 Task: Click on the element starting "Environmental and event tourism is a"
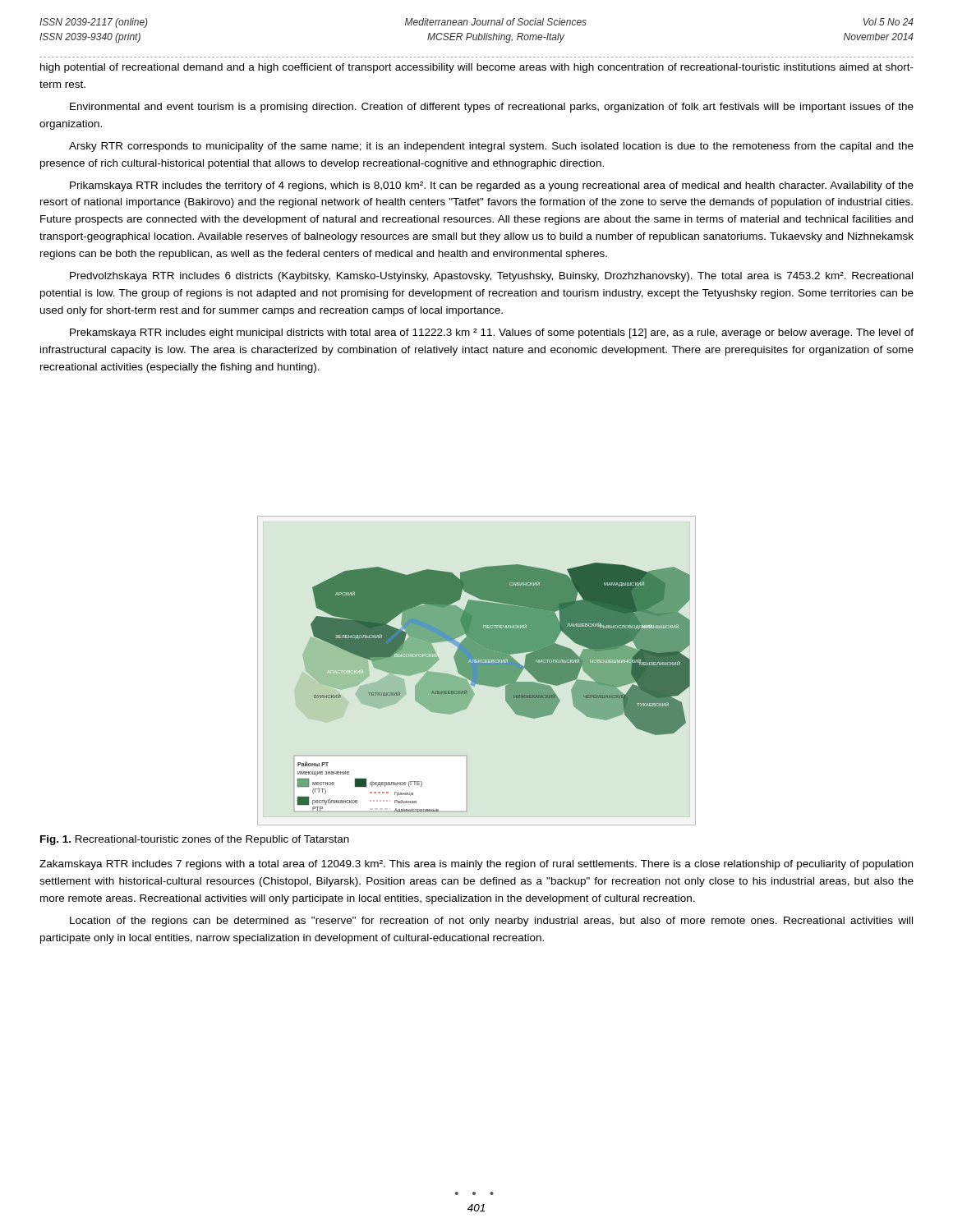point(476,115)
